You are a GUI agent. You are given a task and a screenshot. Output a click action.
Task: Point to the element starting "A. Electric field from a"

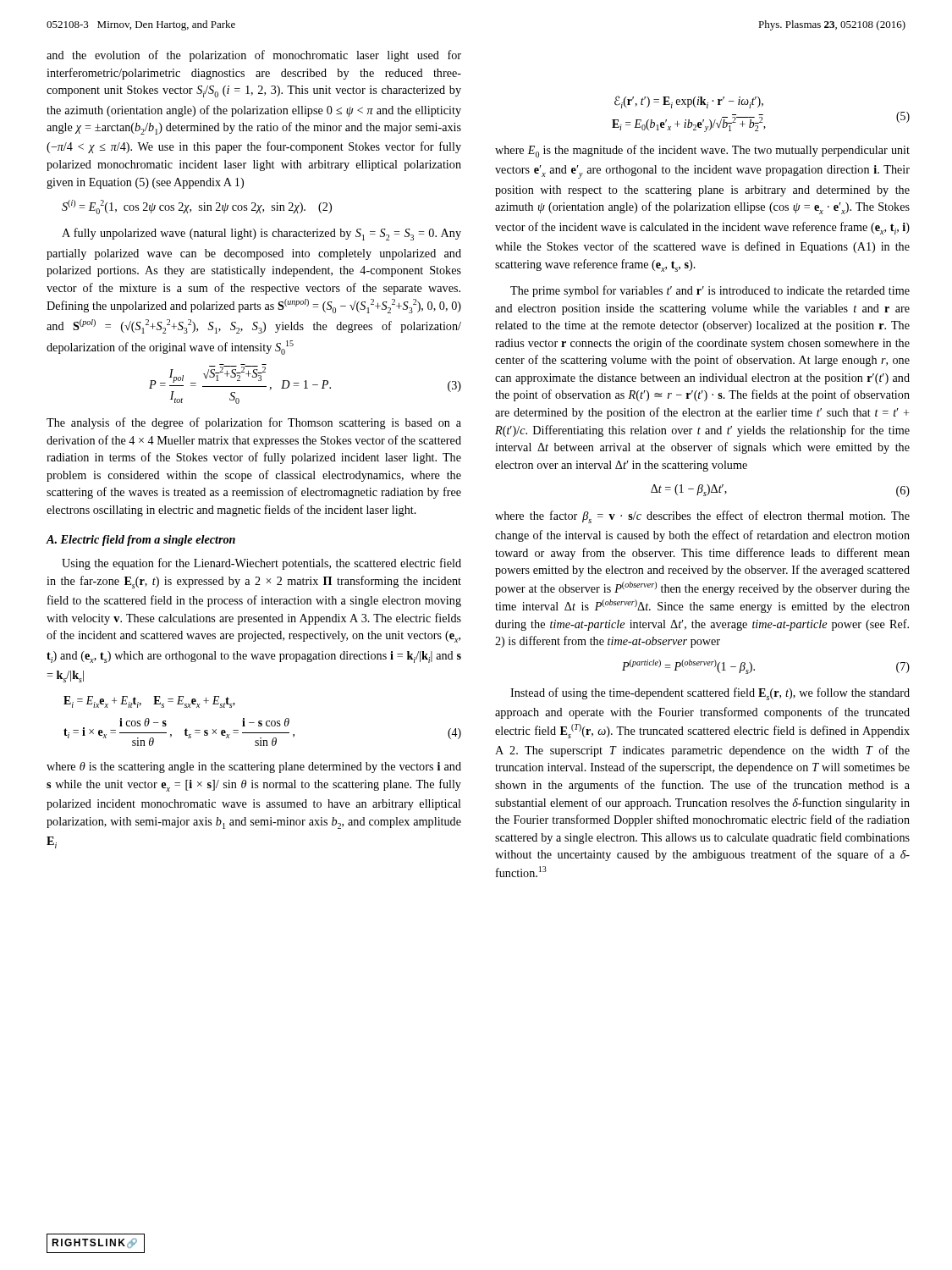(x=141, y=539)
